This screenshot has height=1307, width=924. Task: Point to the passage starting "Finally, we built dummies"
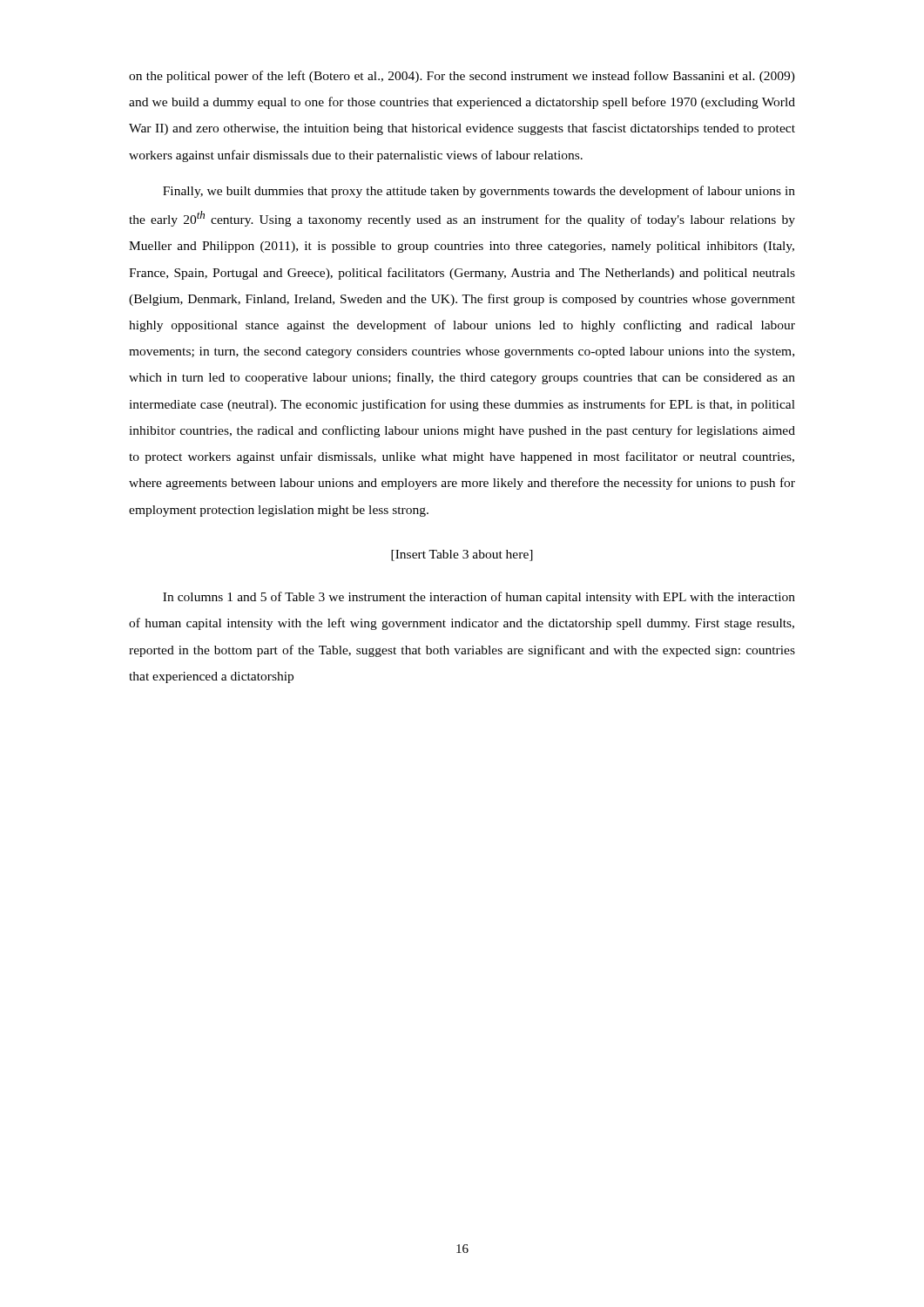tap(462, 350)
